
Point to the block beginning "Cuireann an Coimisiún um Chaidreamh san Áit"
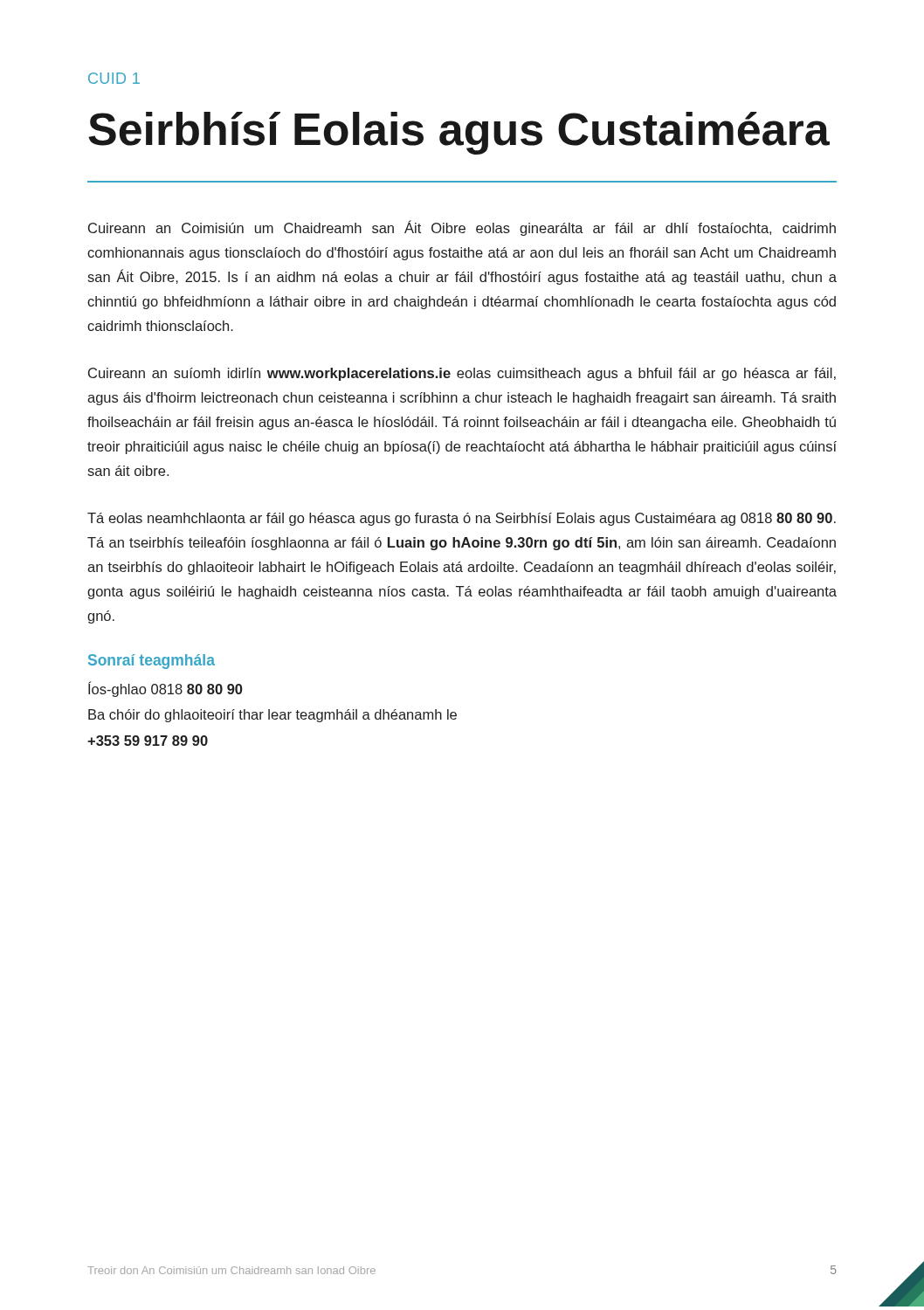pyautogui.click(x=462, y=277)
